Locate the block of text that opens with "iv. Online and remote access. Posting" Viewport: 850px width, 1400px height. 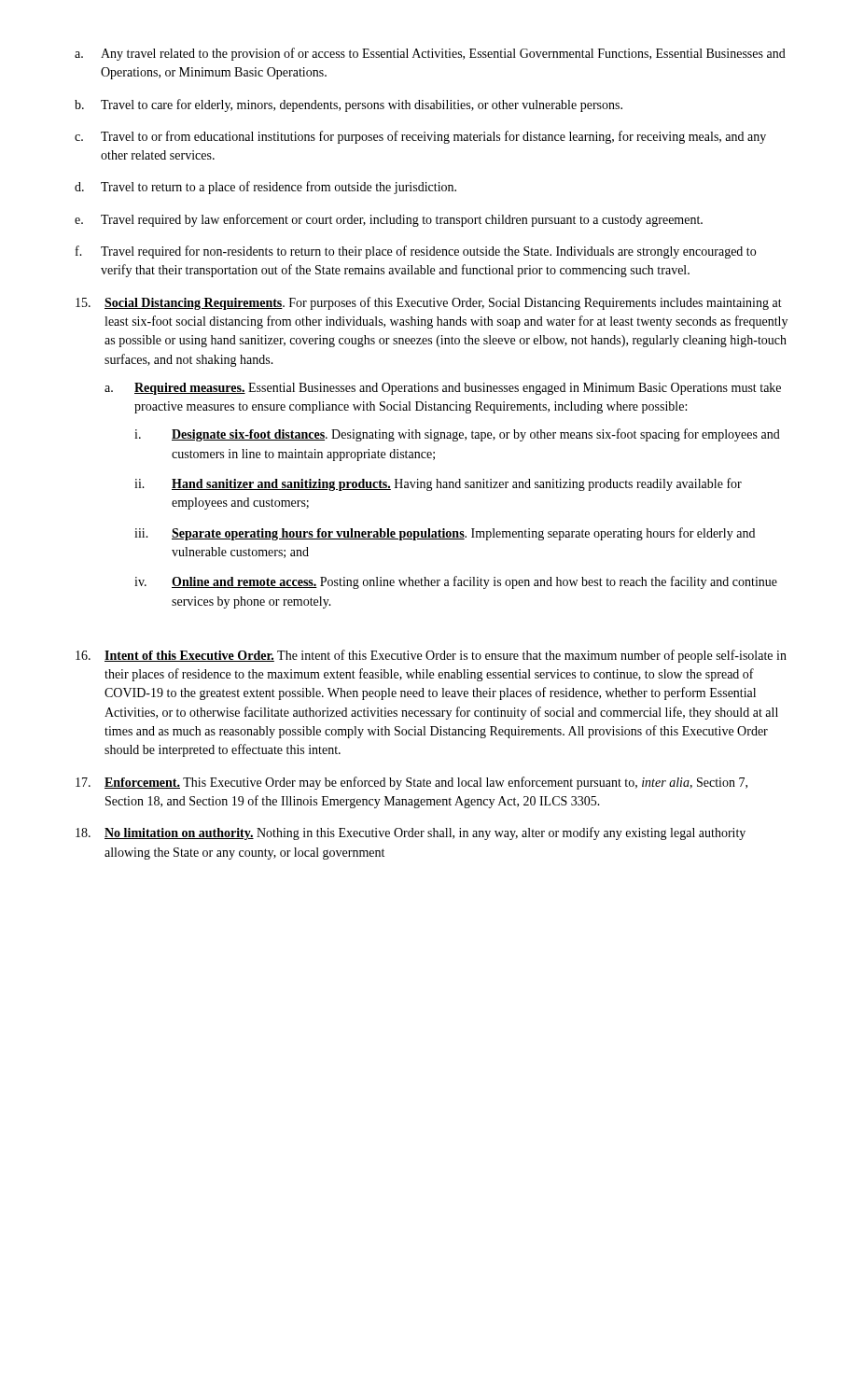[462, 592]
